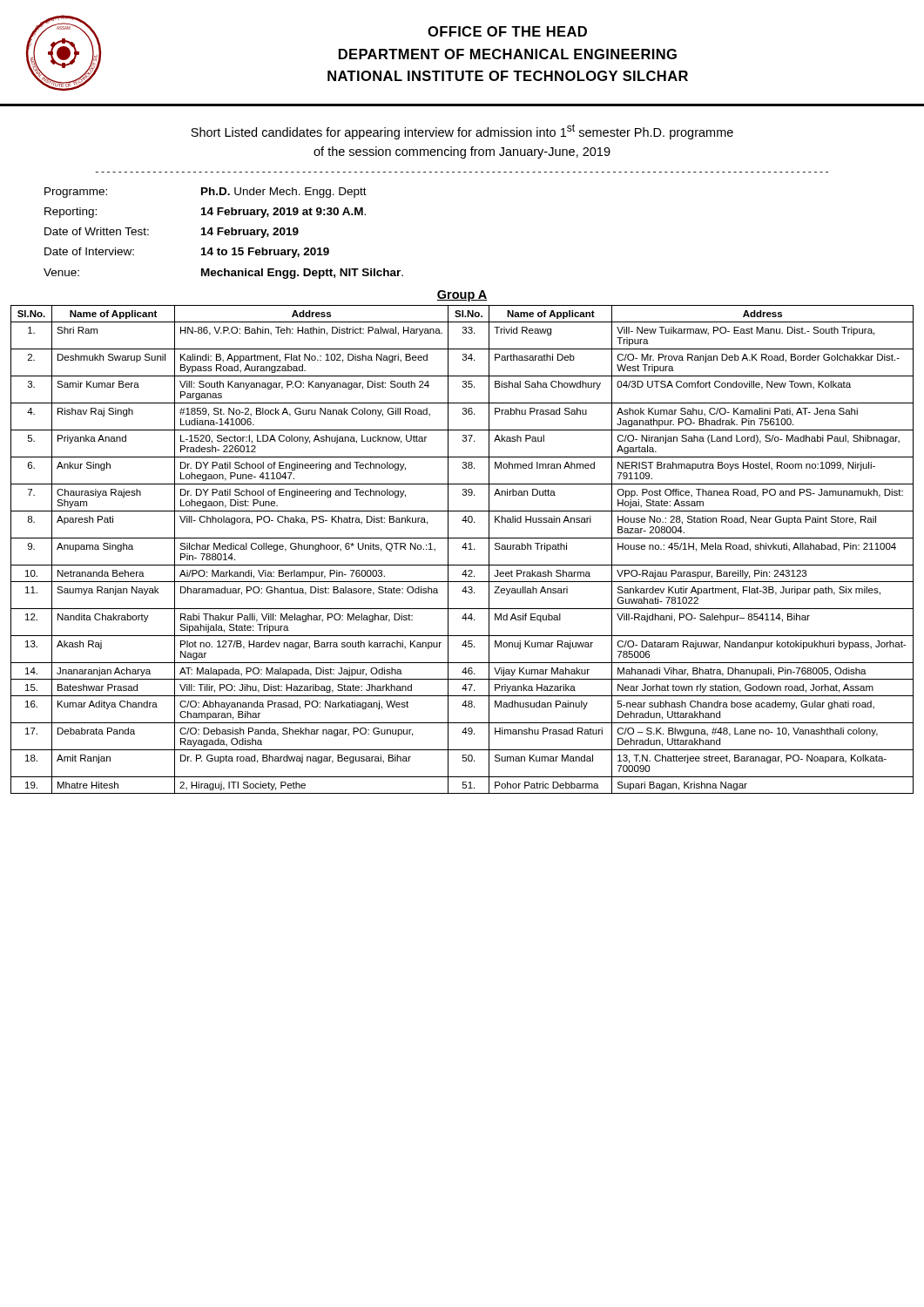924x1307 pixels.
Task: Click on the table containing "Priyanka Hazarika"
Action: [462, 549]
